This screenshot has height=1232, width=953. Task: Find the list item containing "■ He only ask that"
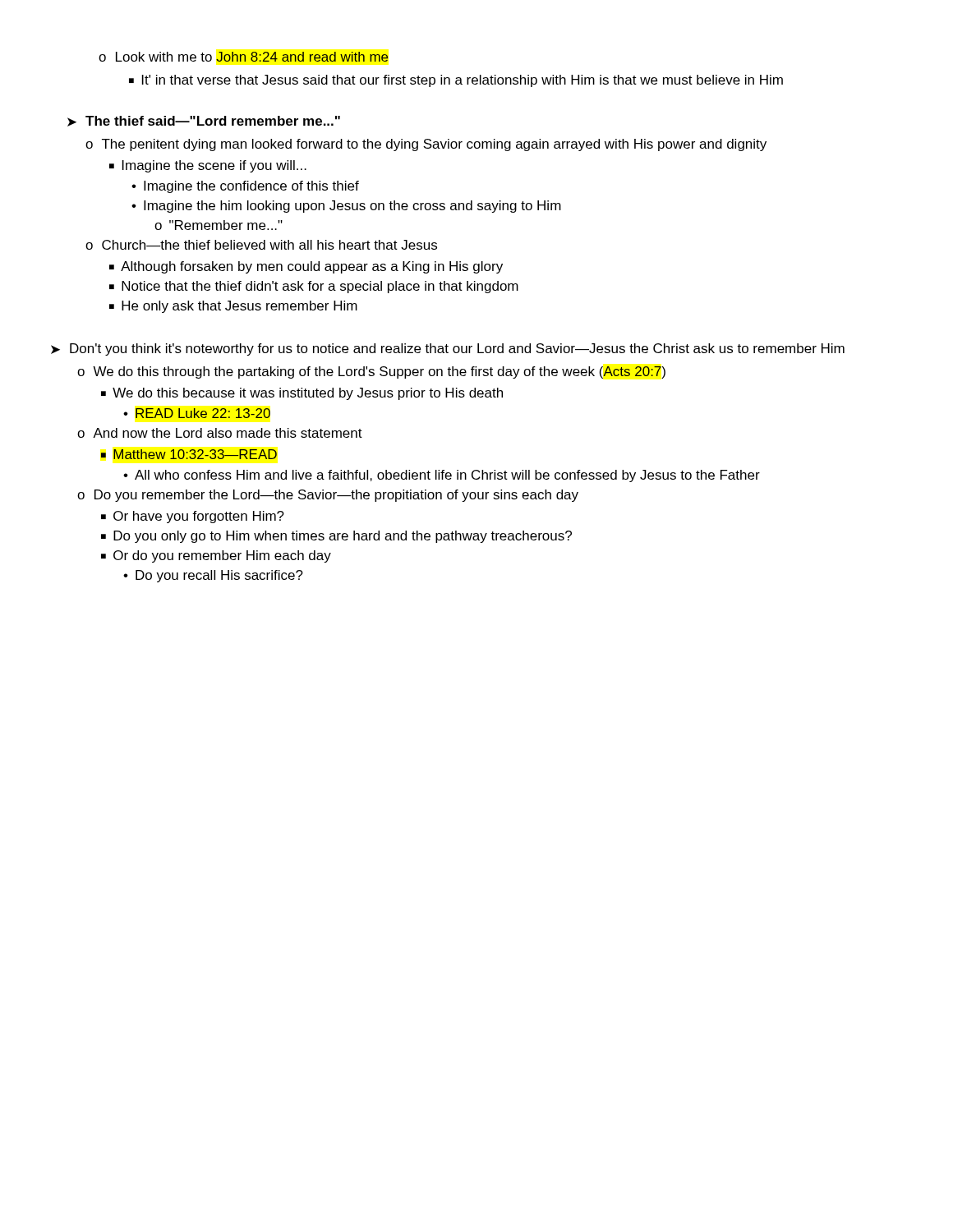tap(233, 306)
